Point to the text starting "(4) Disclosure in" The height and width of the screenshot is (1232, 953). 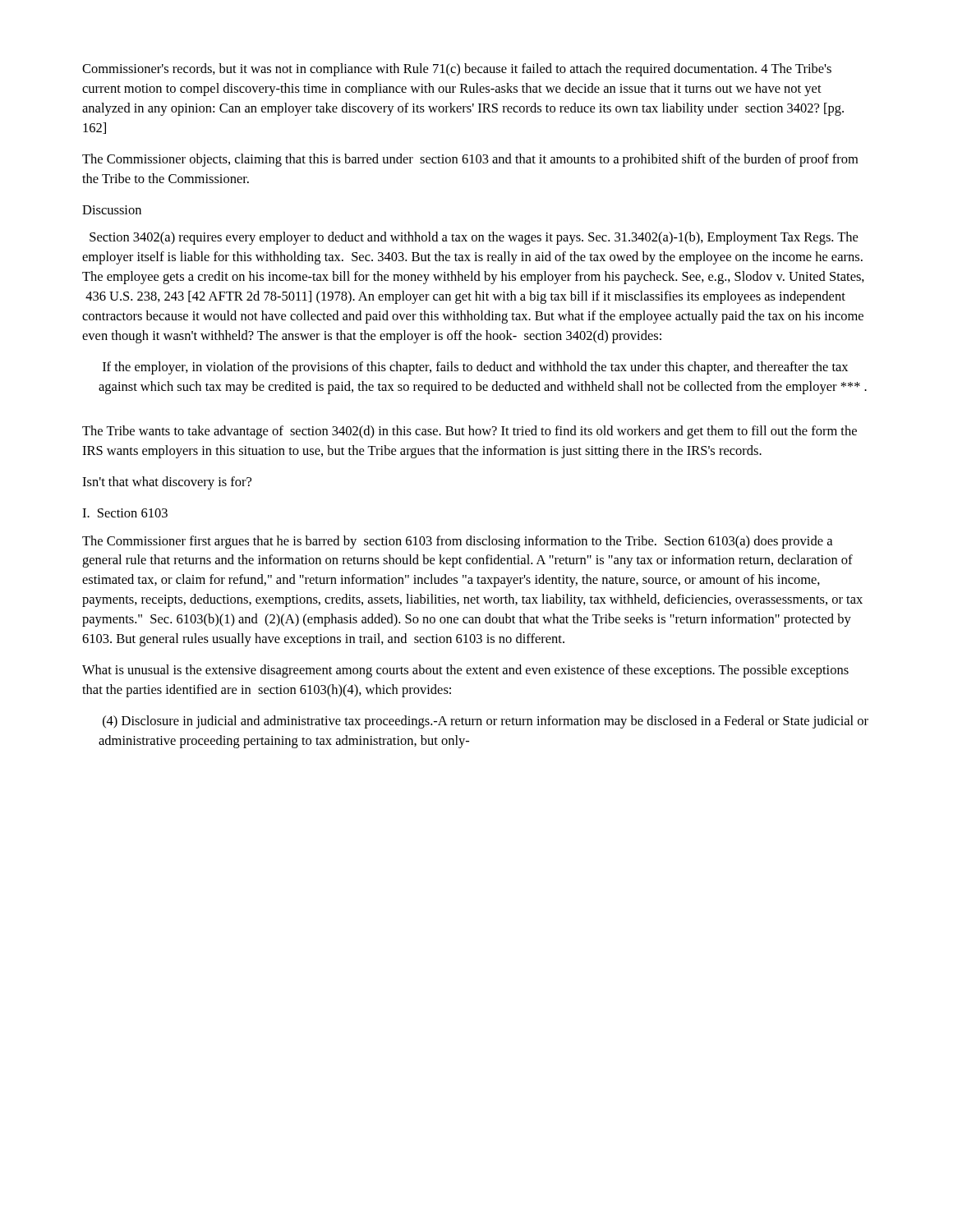coord(483,730)
